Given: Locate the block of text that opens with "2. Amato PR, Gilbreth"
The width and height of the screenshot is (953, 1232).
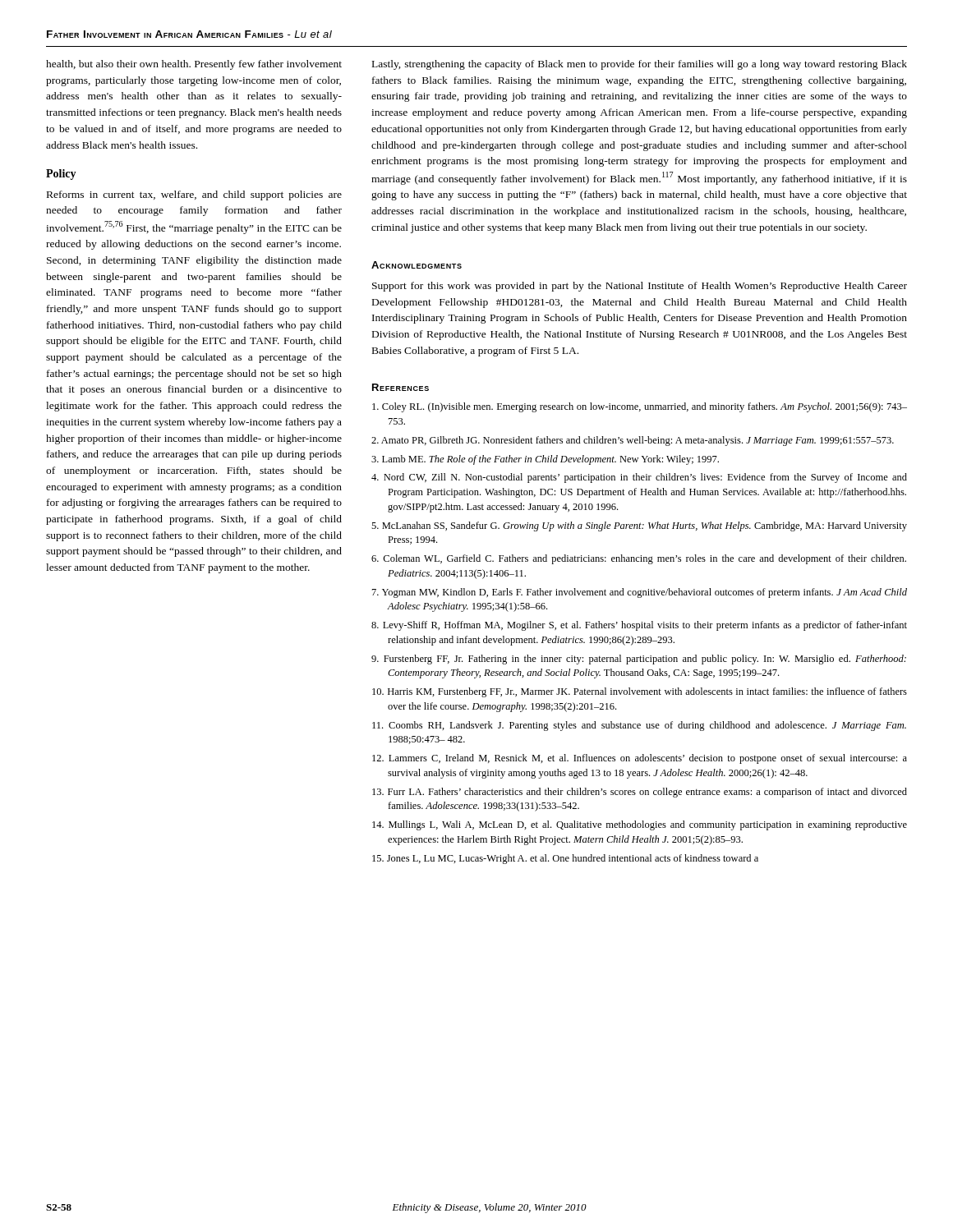Looking at the screenshot, I should click(x=633, y=440).
